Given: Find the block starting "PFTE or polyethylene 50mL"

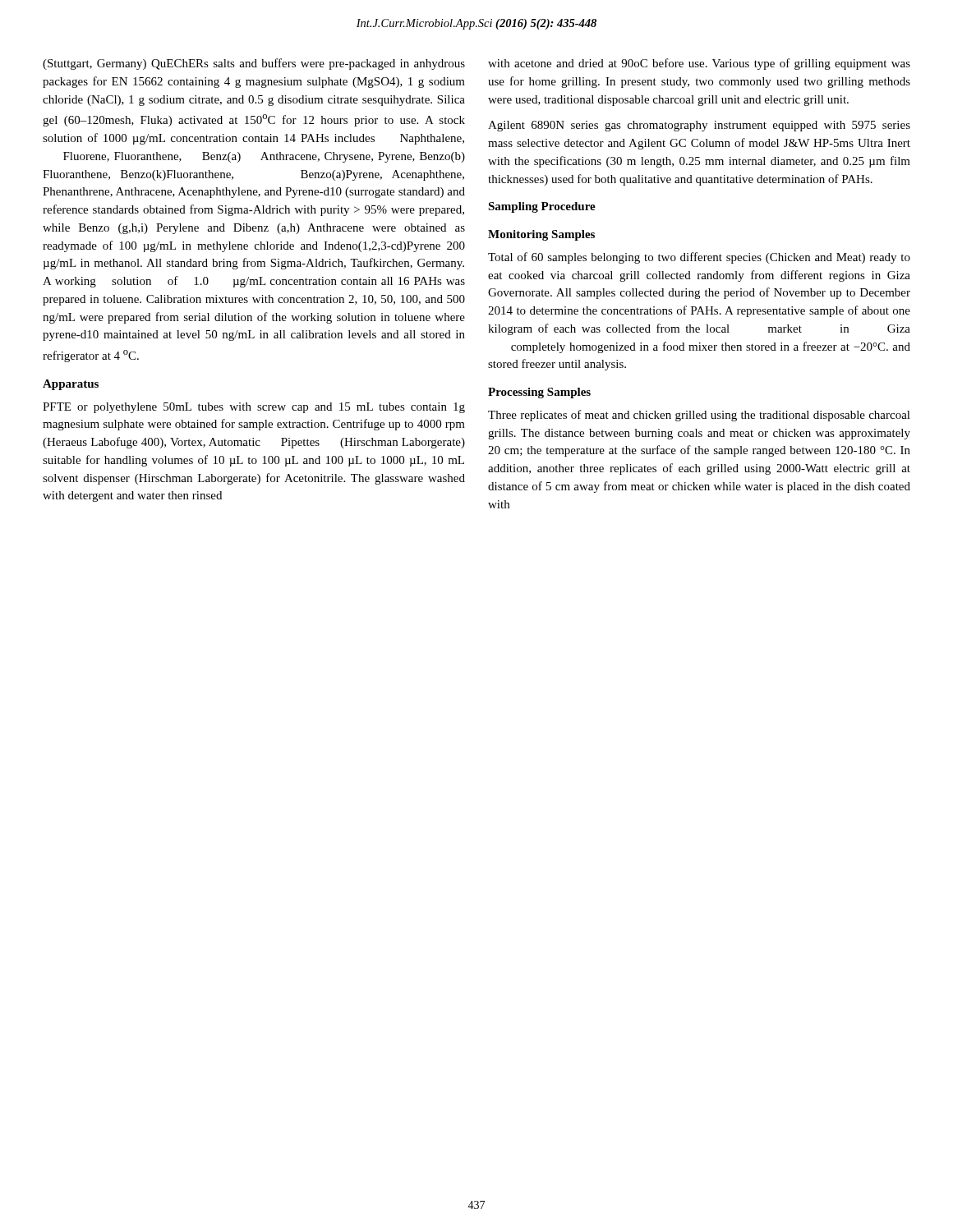Looking at the screenshot, I should [x=254, y=452].
